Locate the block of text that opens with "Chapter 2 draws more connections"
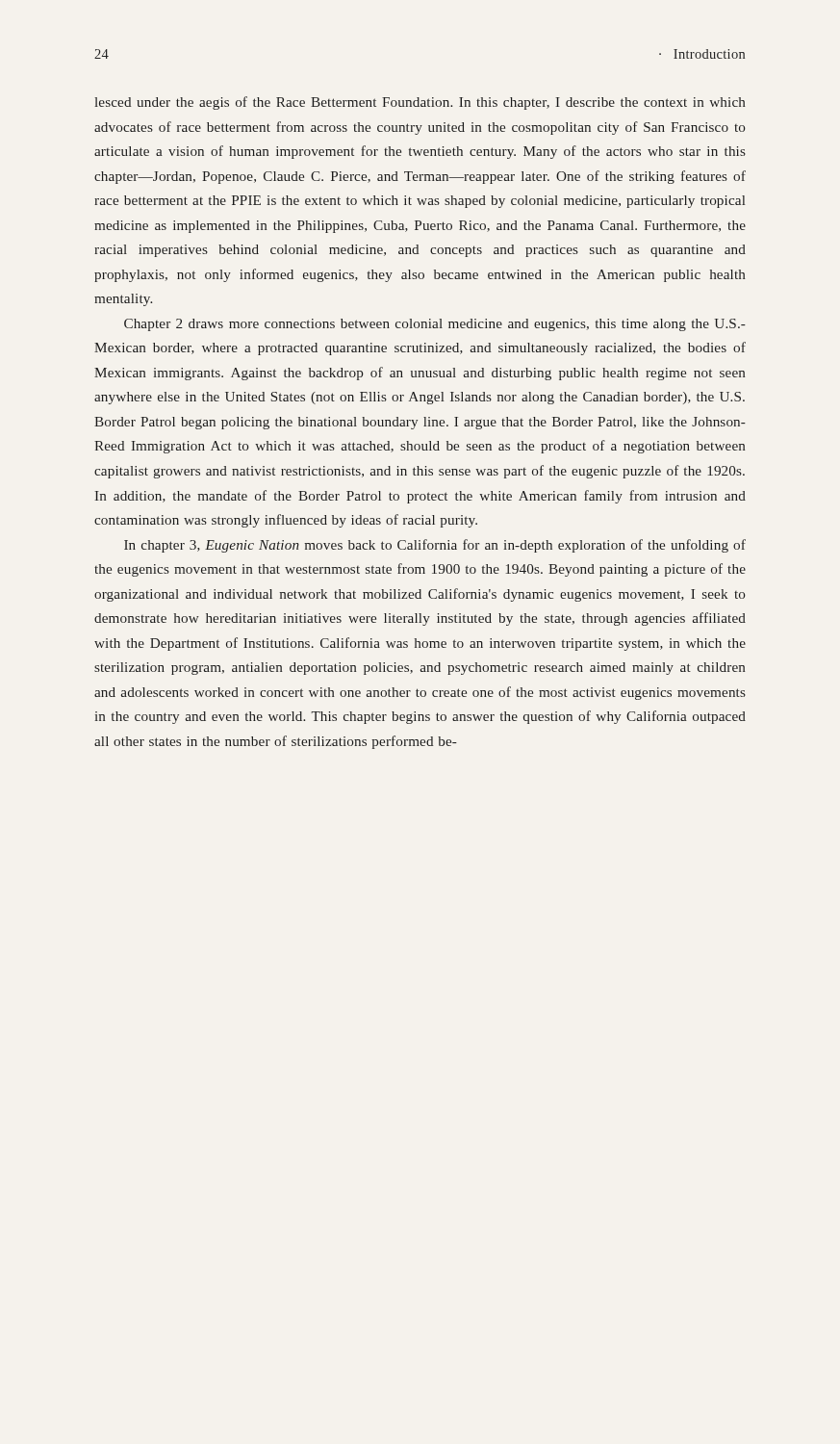This screenshot has height=1444, width=840. tap(420, 421)
